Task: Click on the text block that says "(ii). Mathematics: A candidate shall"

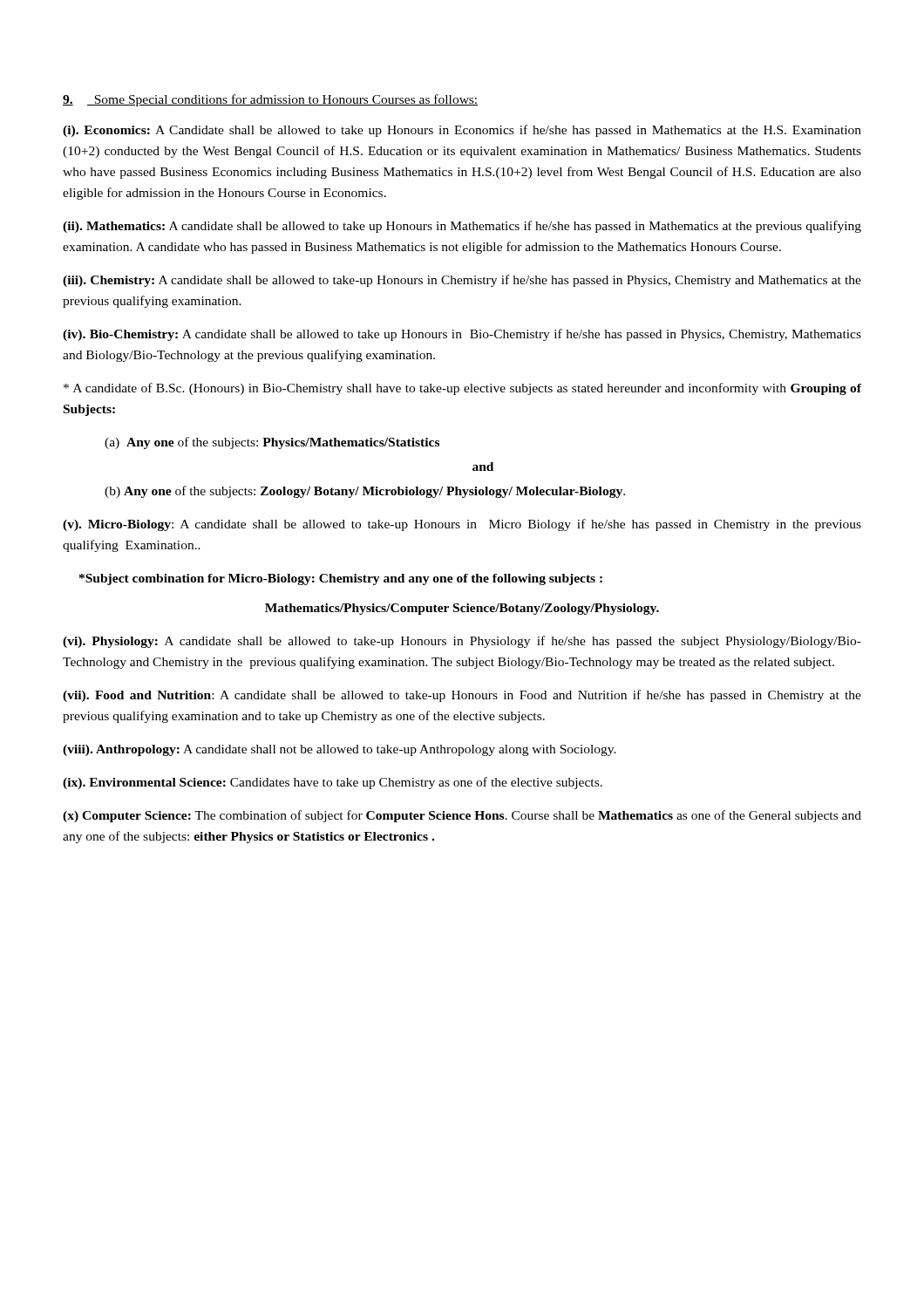Action: tap(462, 236)
